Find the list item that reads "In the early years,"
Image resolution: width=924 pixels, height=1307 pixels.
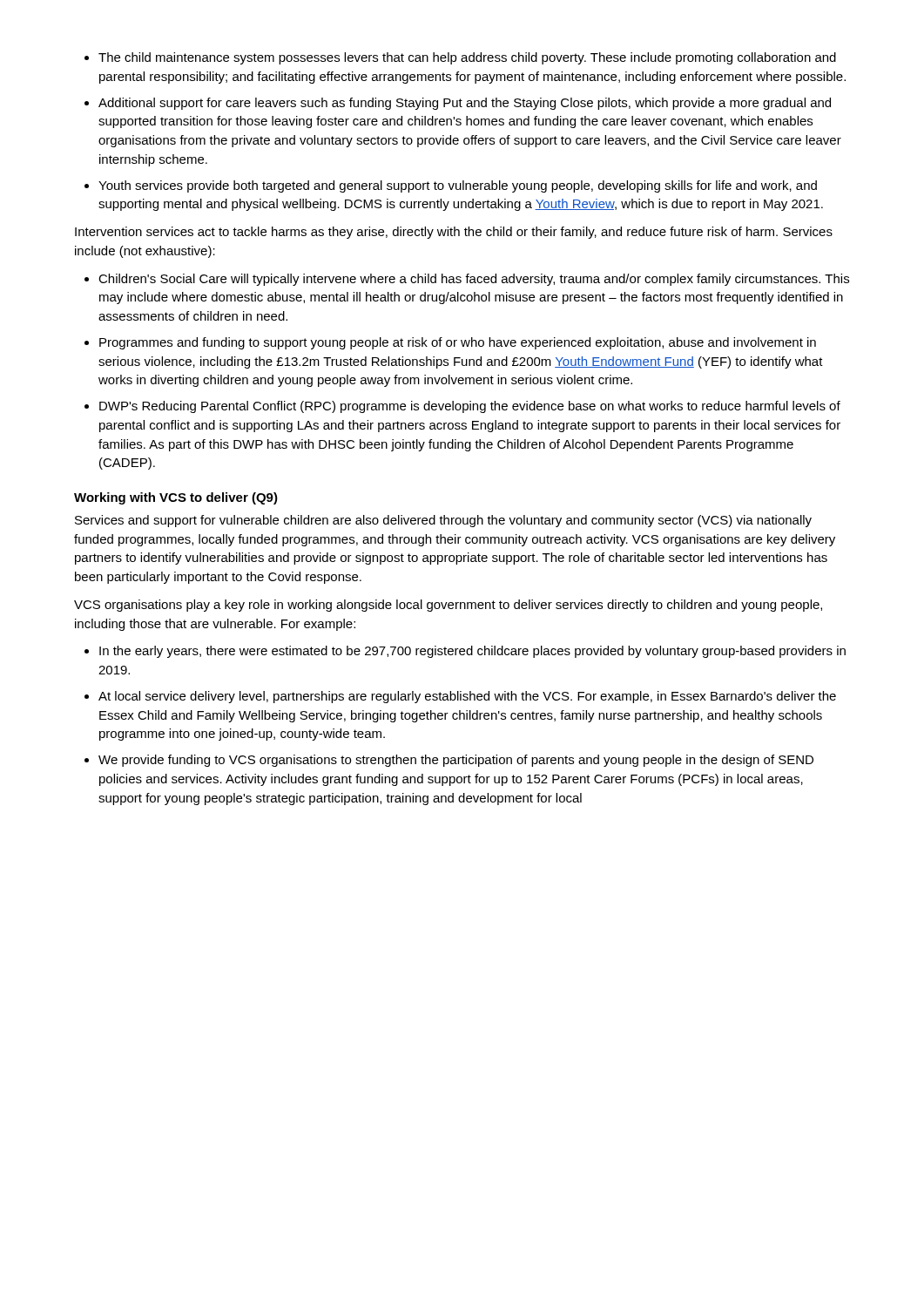[x=462, y=724]
